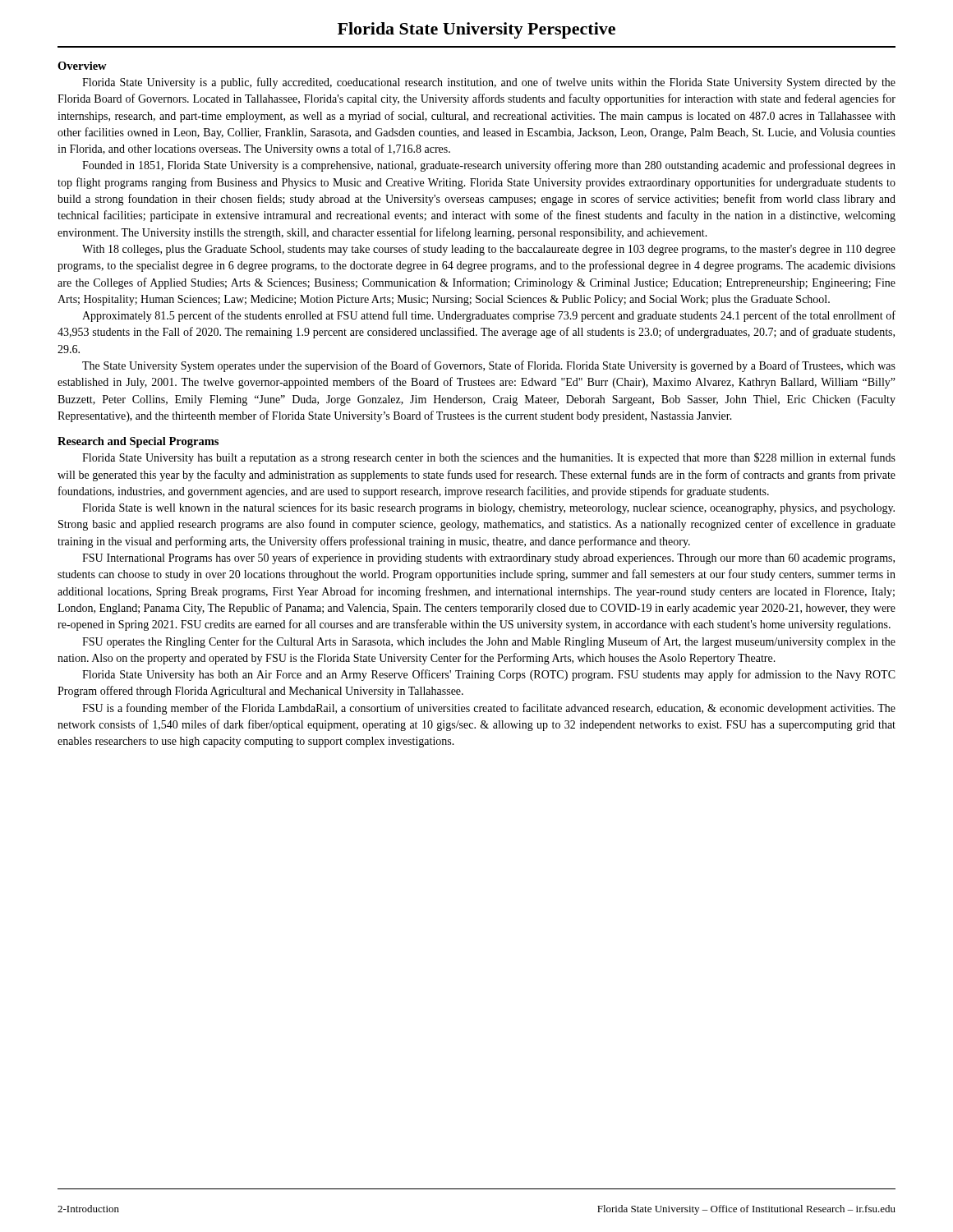Select the text block that reads "FSU operates the Ringling Center for the"
This screenshot has height=1232, width=953.
pyautogui.click(x=476, y=650)
